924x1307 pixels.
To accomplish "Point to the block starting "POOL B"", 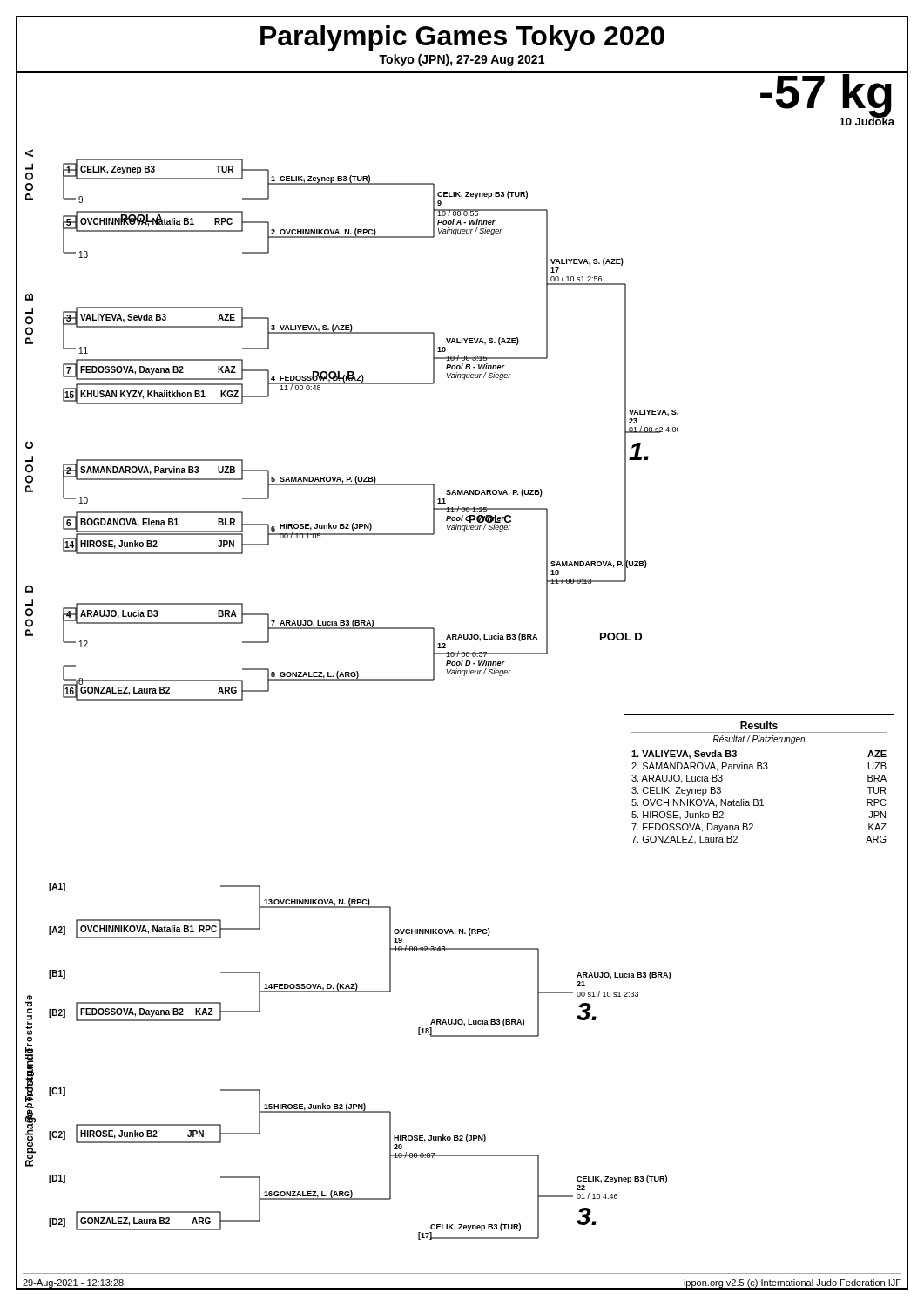I will click(x=29, y=318).
